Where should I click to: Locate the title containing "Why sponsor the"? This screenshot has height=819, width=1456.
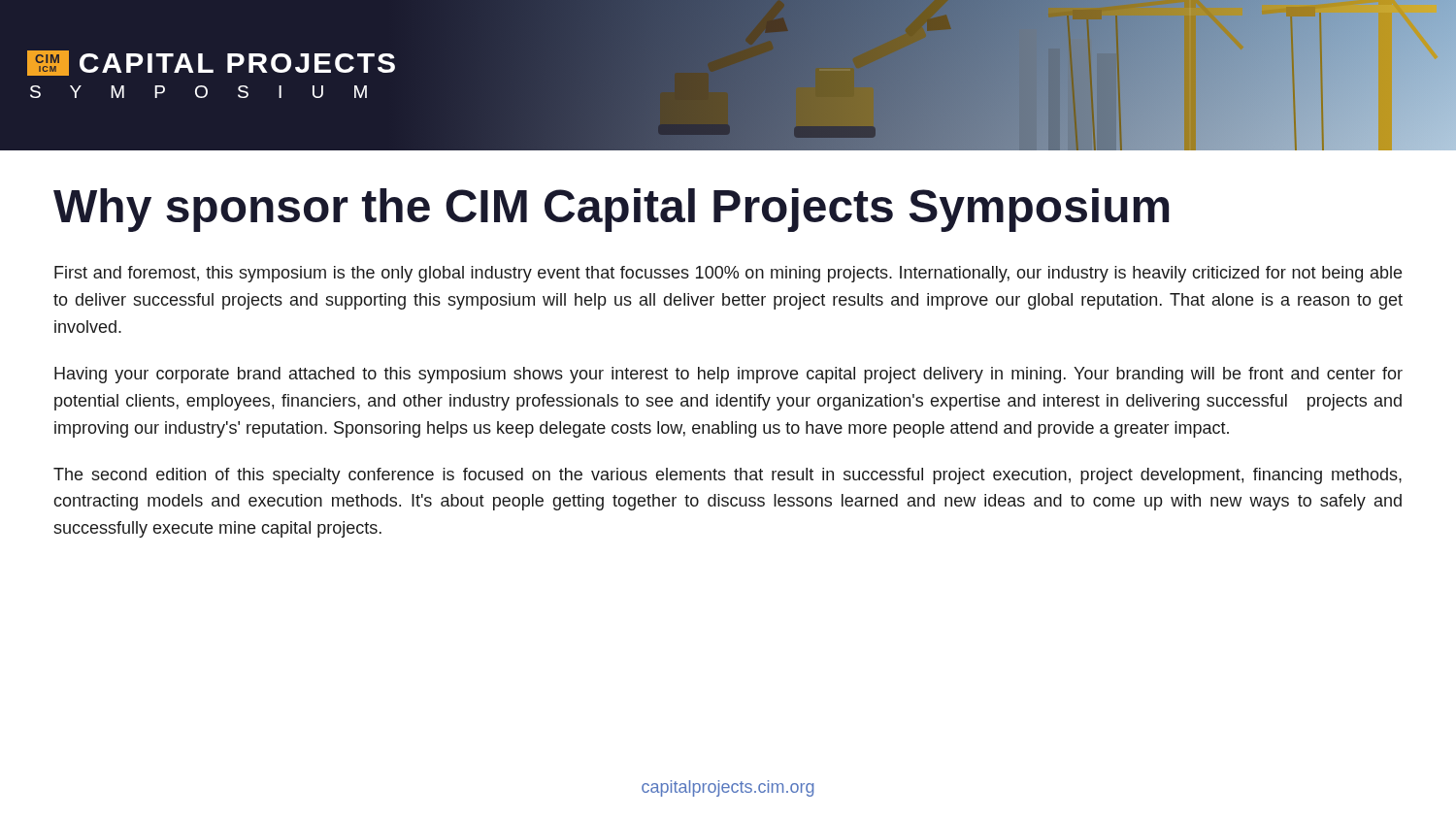[613, 206]
